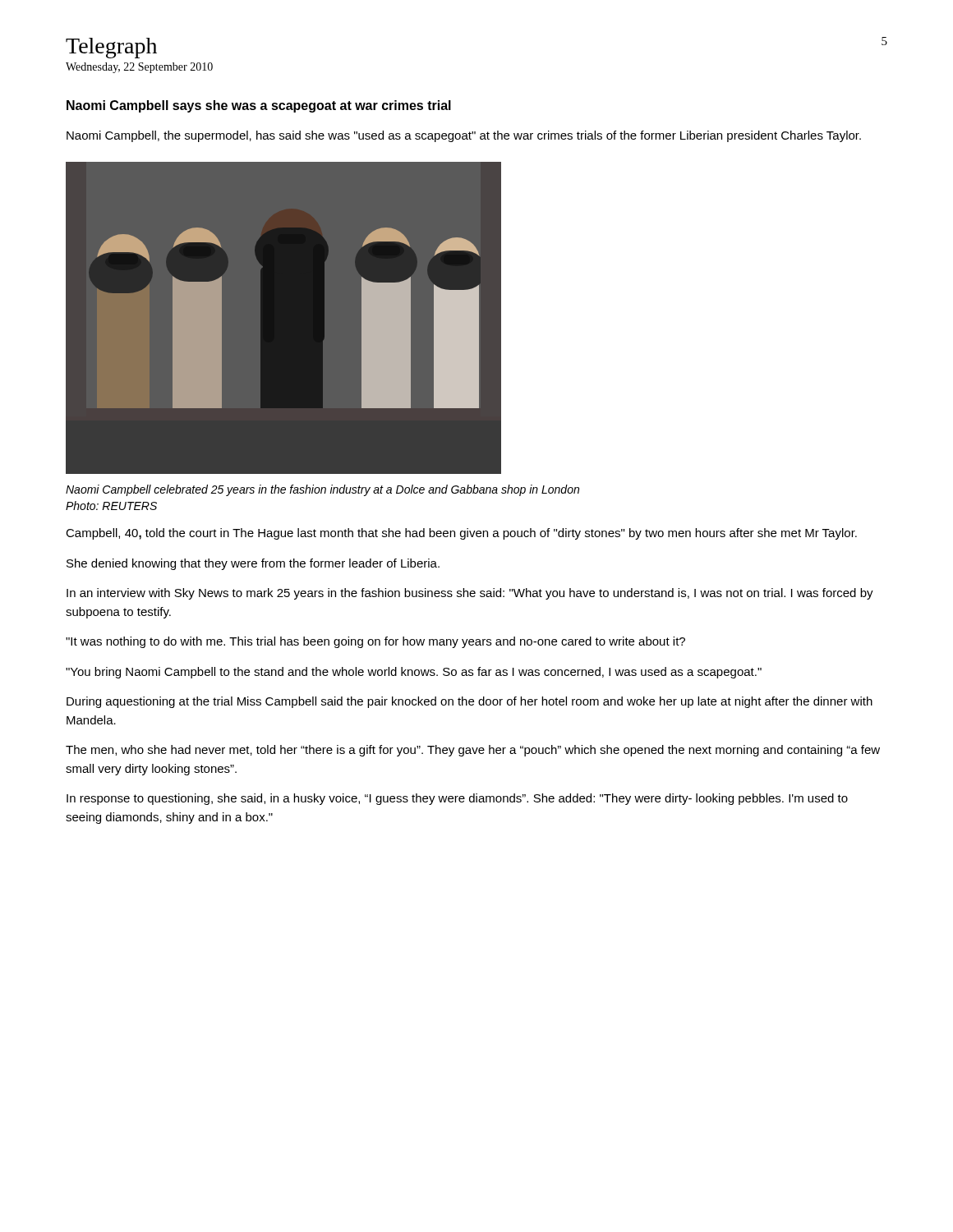Locate the block of text that opens with "In an interview with"
Viewport: 953px width, 1232px height.
(476, 603)
